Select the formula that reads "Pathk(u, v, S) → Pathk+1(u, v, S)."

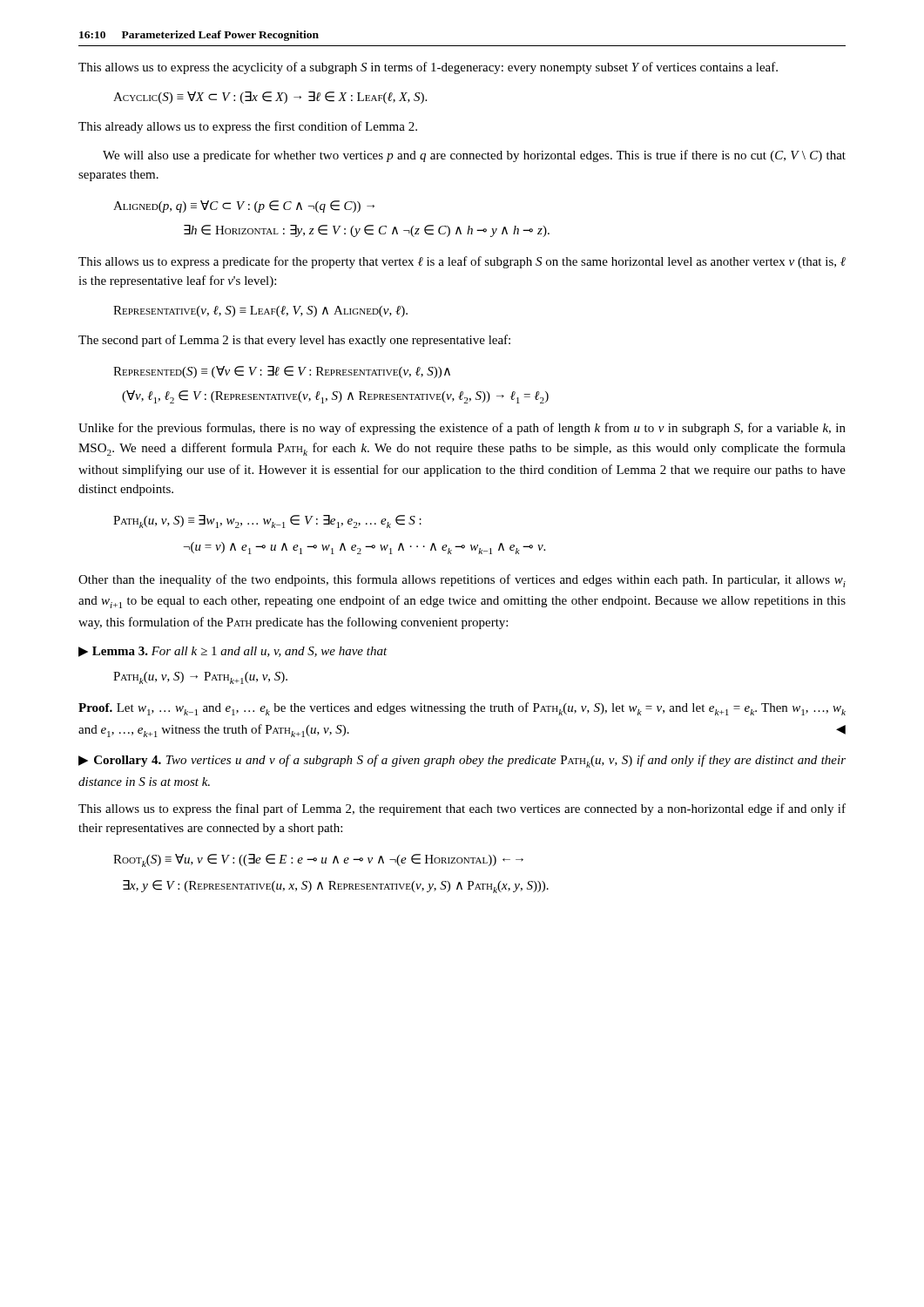[201, 678]
